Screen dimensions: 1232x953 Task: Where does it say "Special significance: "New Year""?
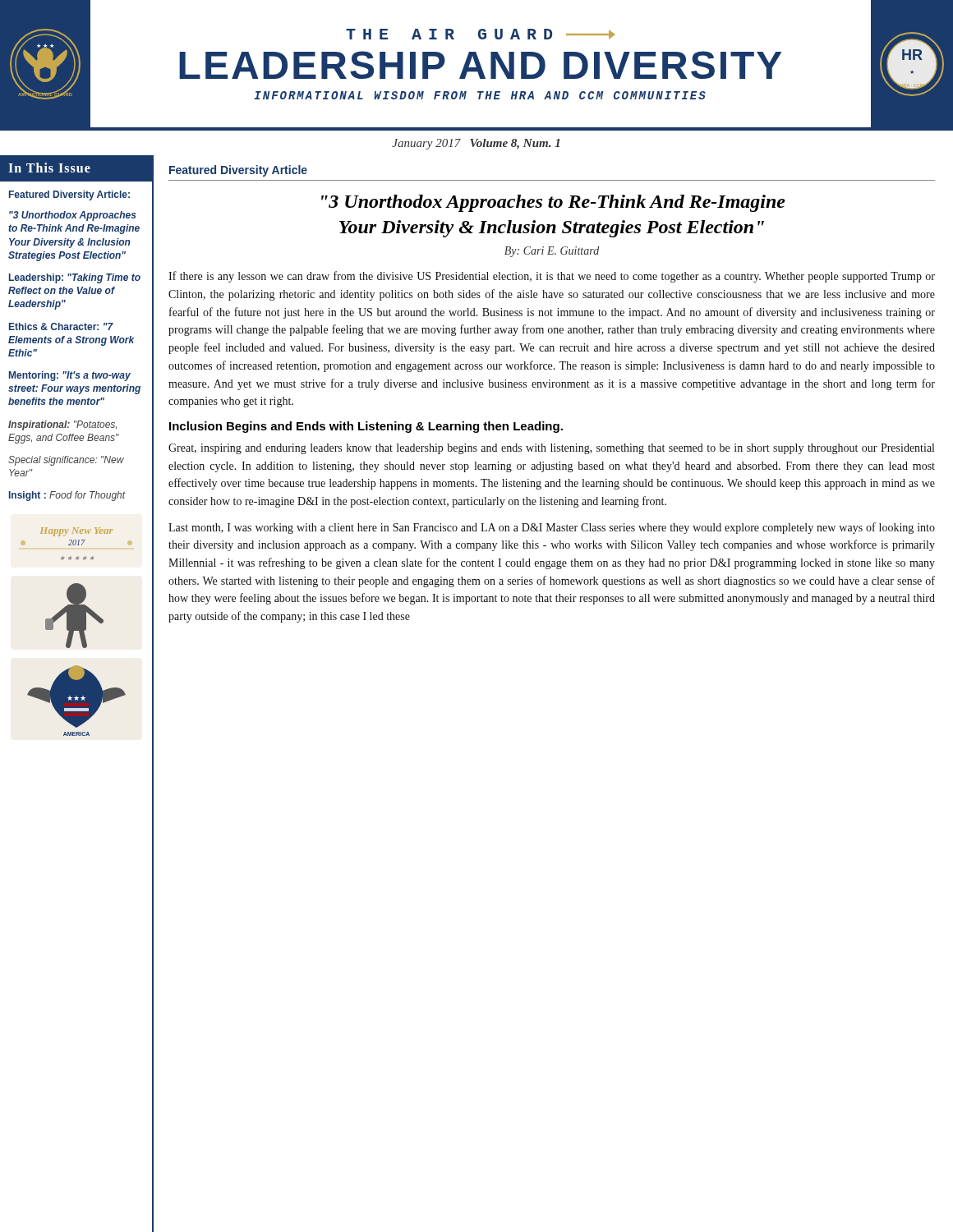pos(66,467)
